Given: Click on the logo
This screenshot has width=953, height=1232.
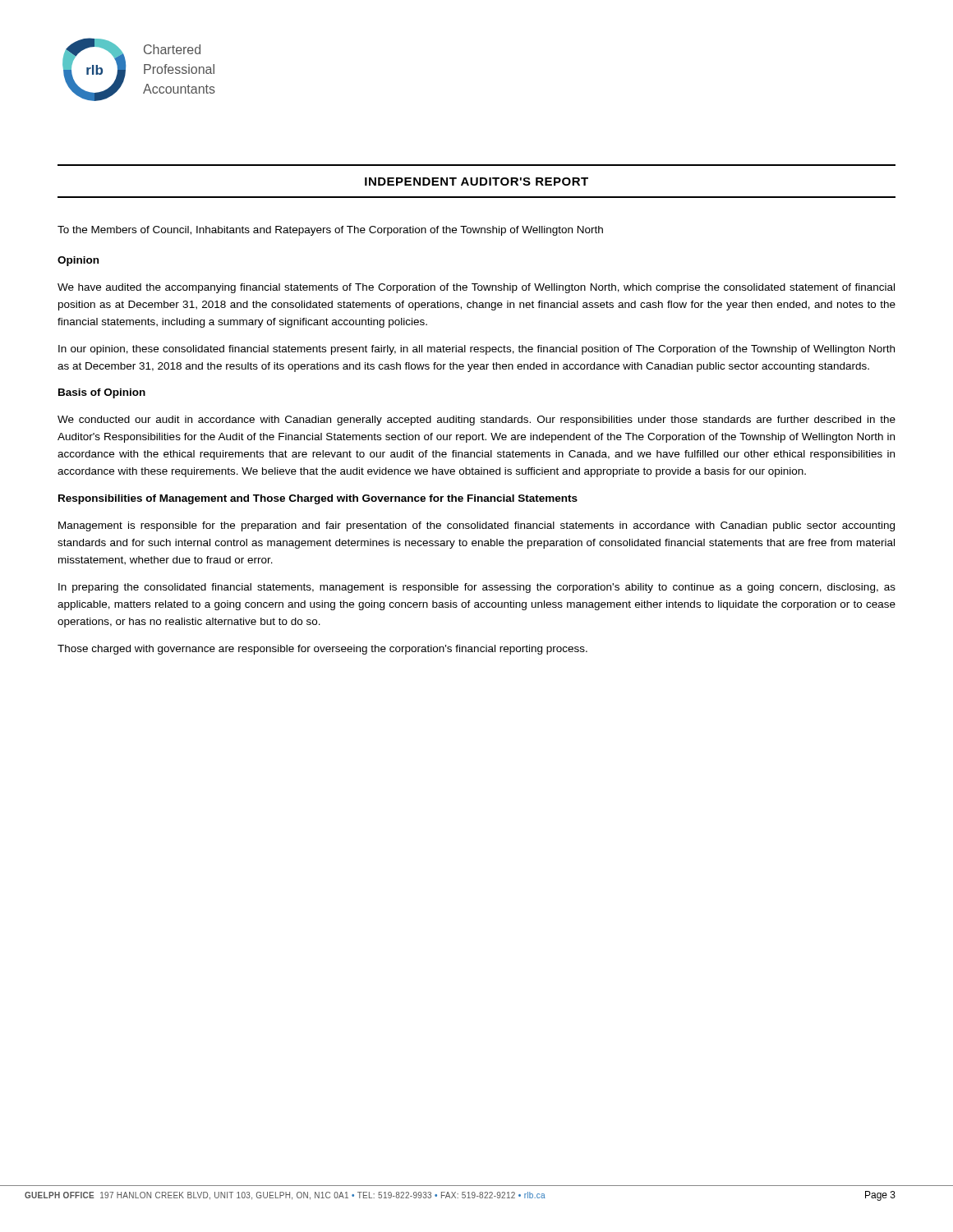Looking at the screenshot, I should (136, 70).
